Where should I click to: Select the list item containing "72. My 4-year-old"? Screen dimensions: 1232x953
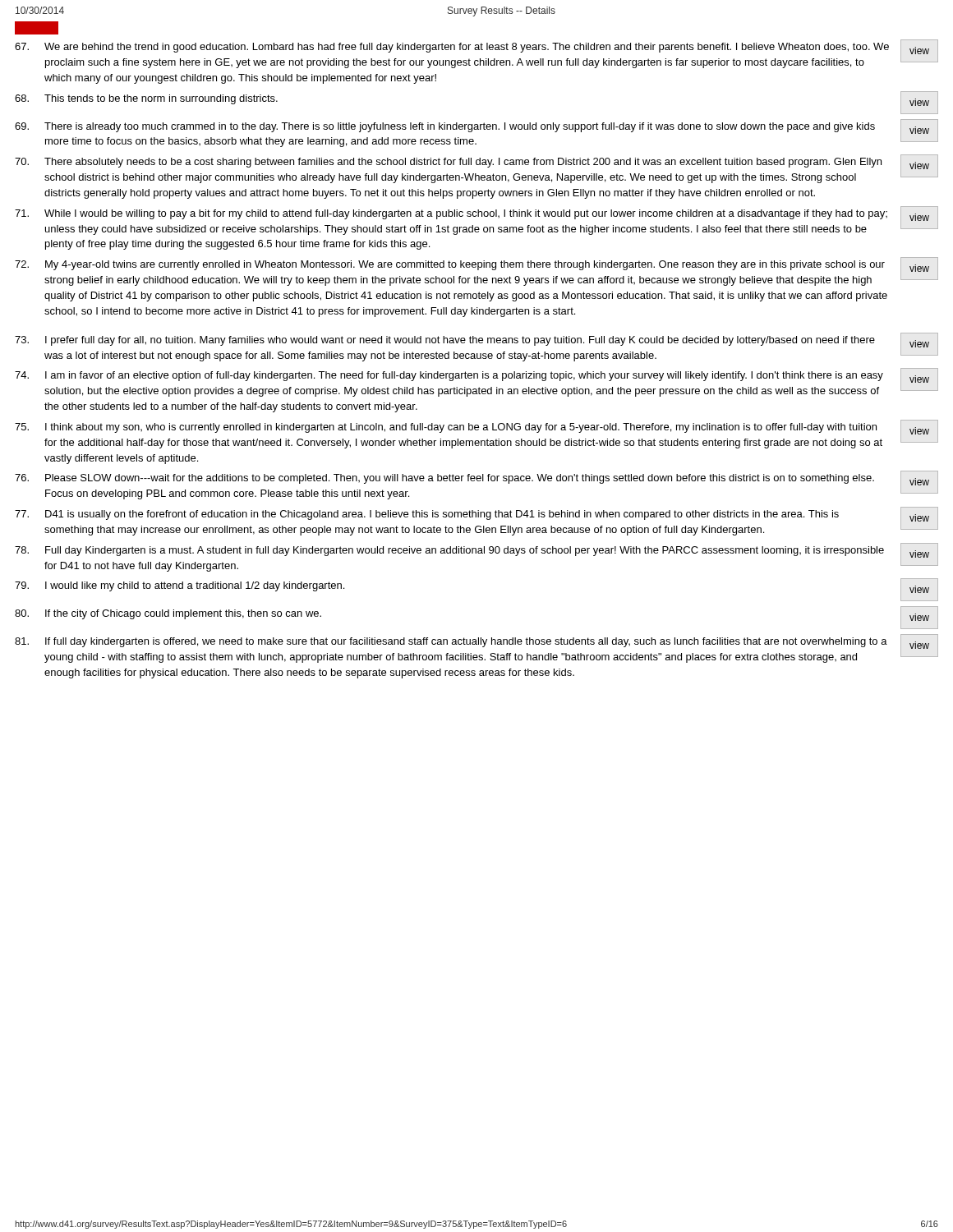point(476,288)
